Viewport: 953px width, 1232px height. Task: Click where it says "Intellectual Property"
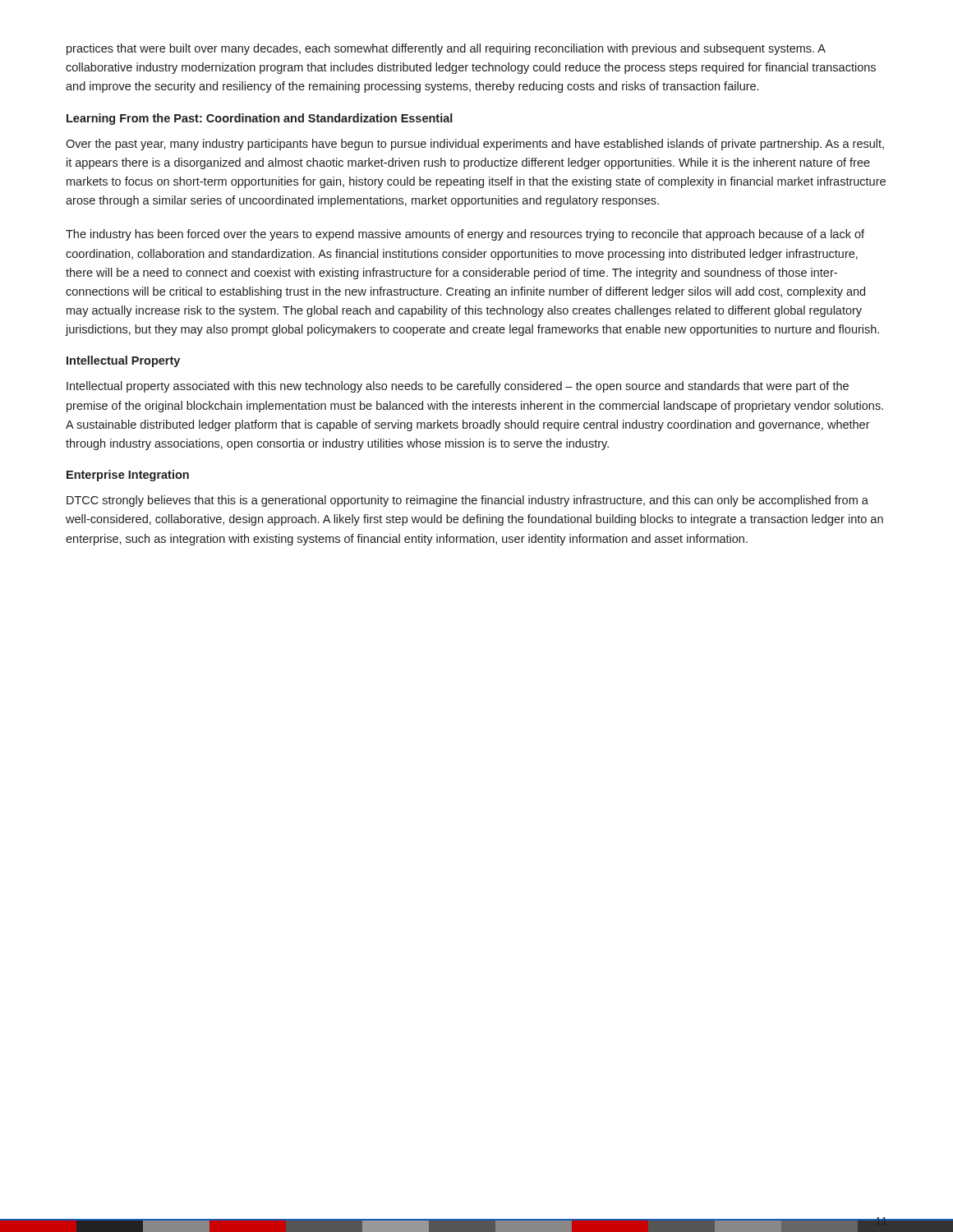click(123, 361)
